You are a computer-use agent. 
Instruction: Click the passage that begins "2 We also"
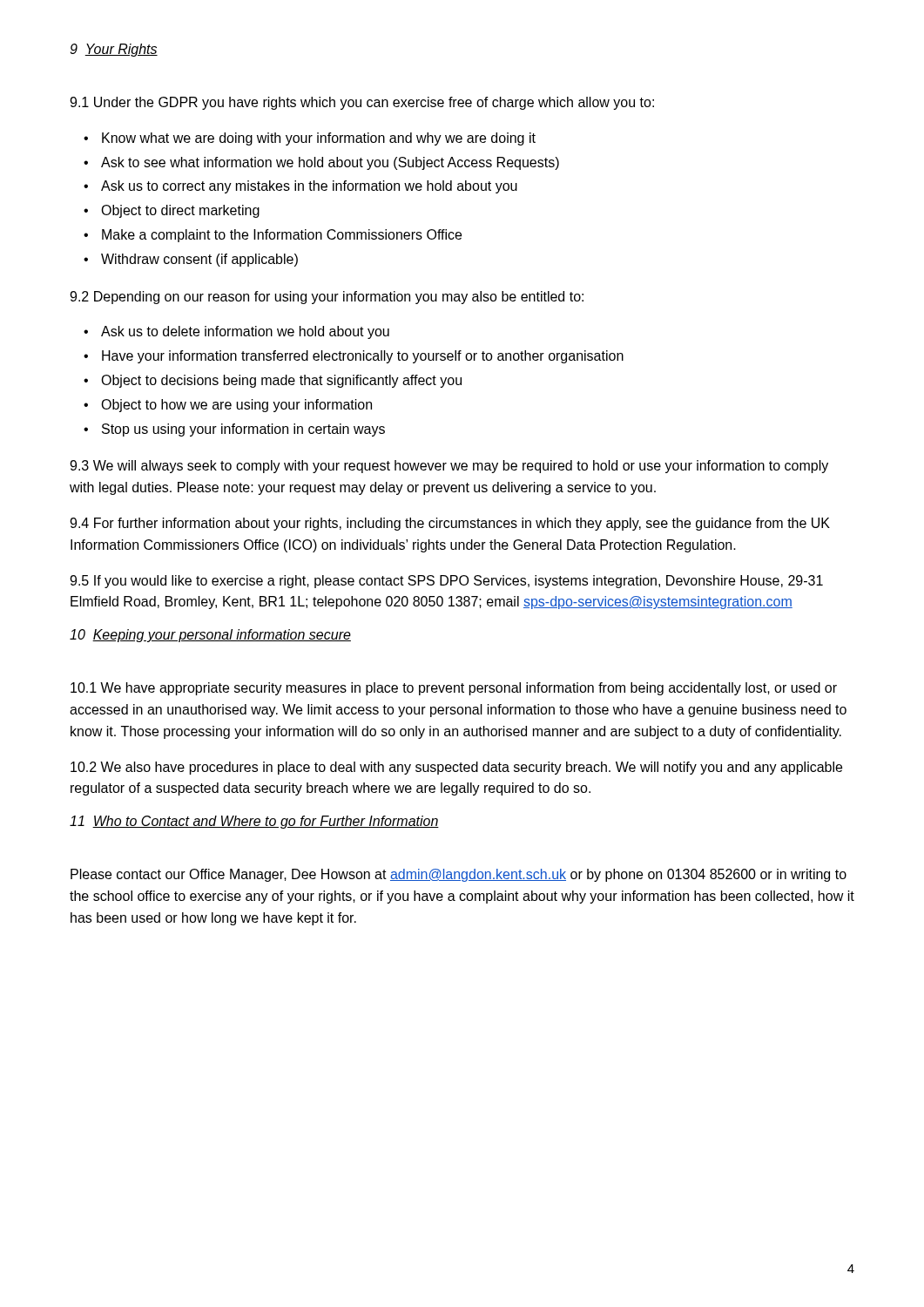[456, 778]
